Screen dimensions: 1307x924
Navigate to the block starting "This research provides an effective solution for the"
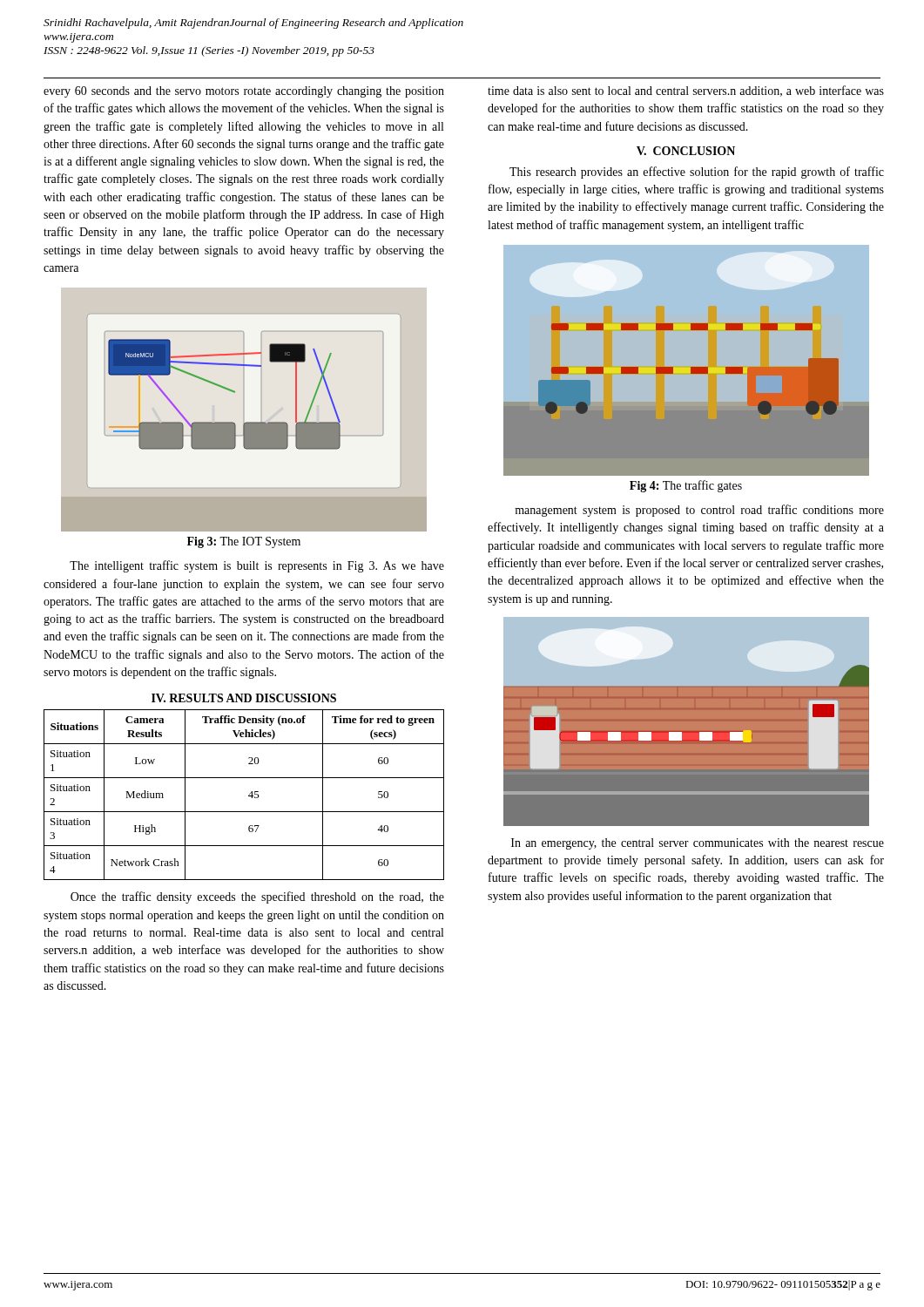[x=686, y=199]
